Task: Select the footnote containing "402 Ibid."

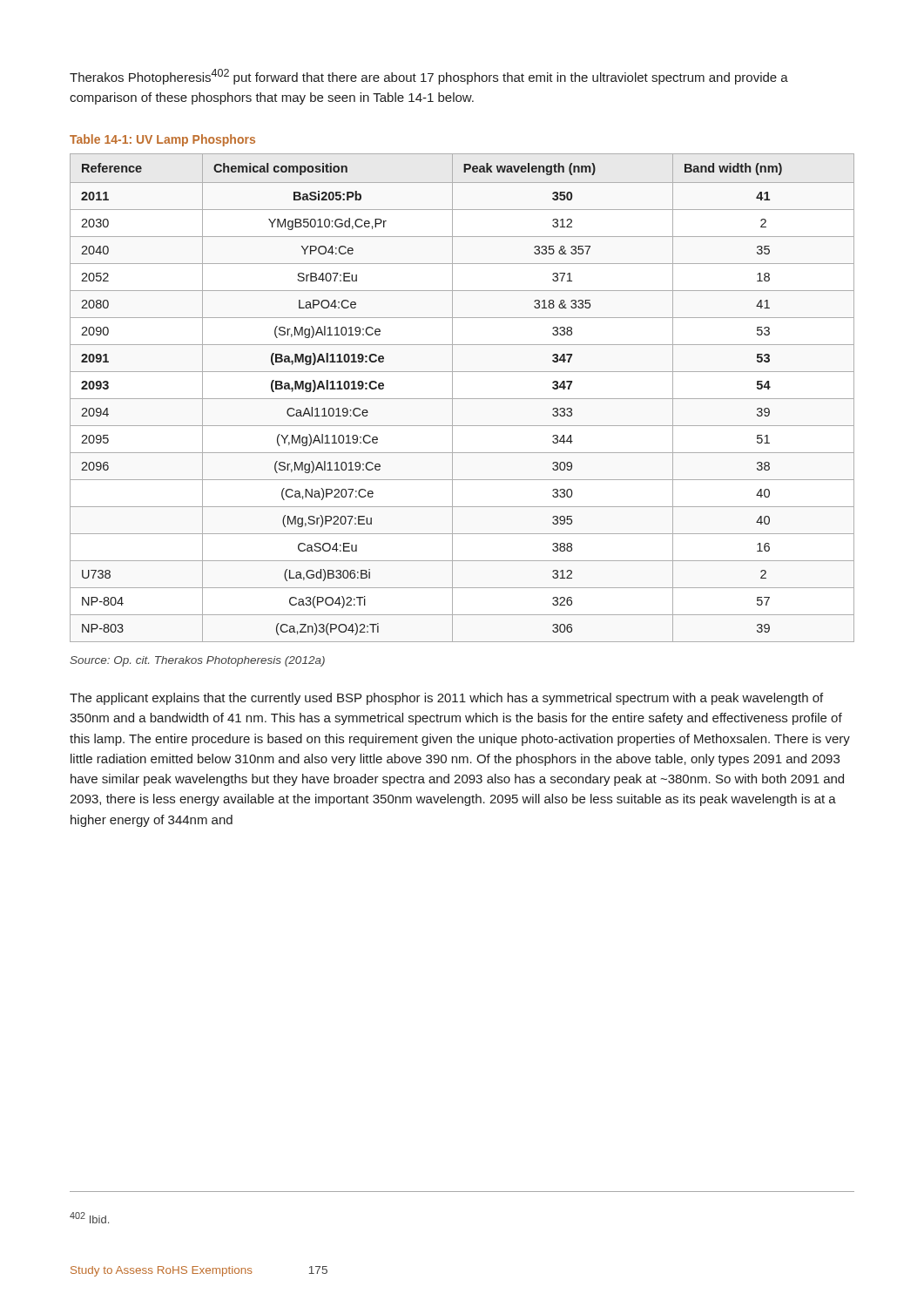Action: [x=89, y=1218]
